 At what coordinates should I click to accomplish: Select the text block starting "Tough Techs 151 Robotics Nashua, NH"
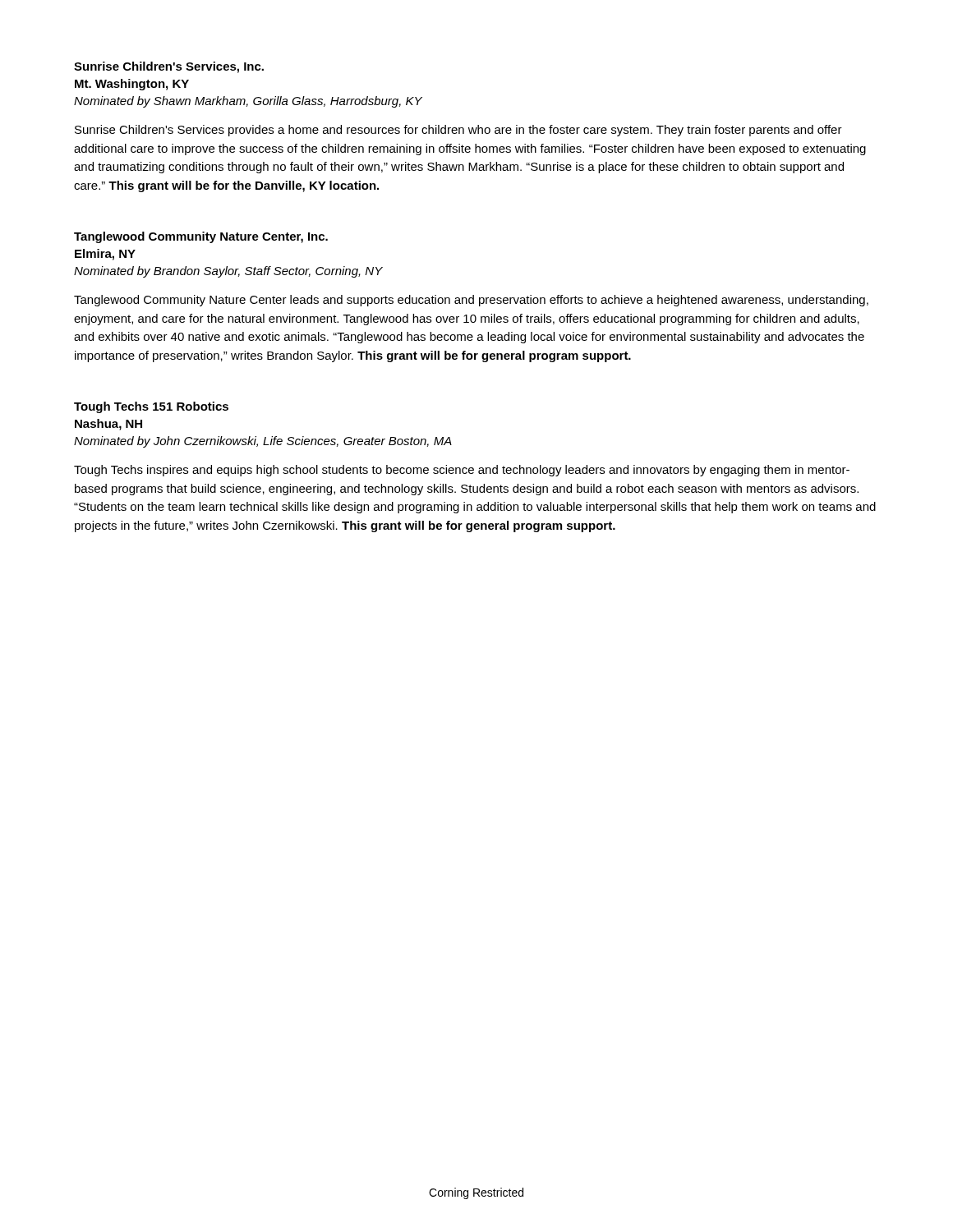[151, 415]
